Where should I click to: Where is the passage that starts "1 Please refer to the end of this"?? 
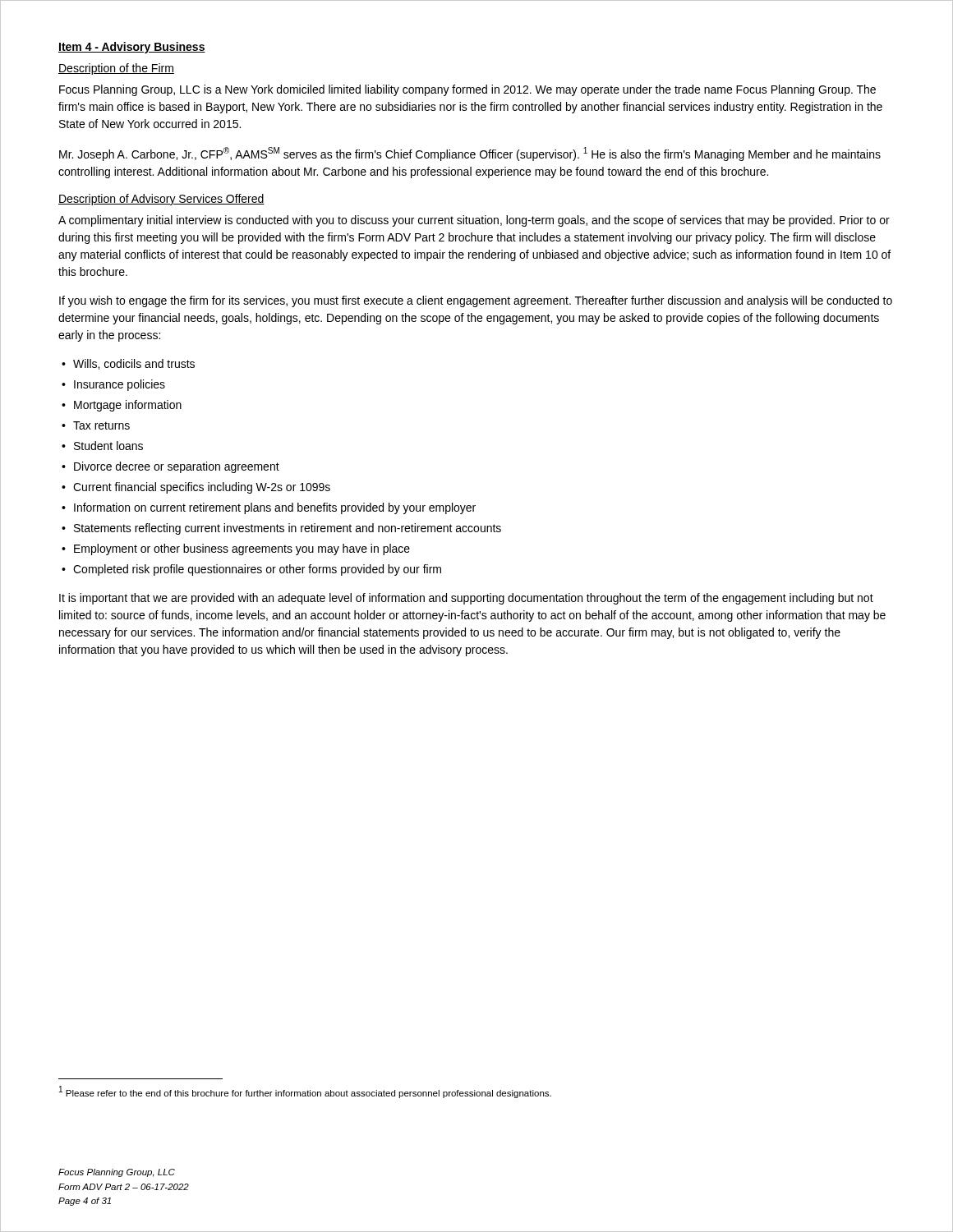tap(305, 1092)
